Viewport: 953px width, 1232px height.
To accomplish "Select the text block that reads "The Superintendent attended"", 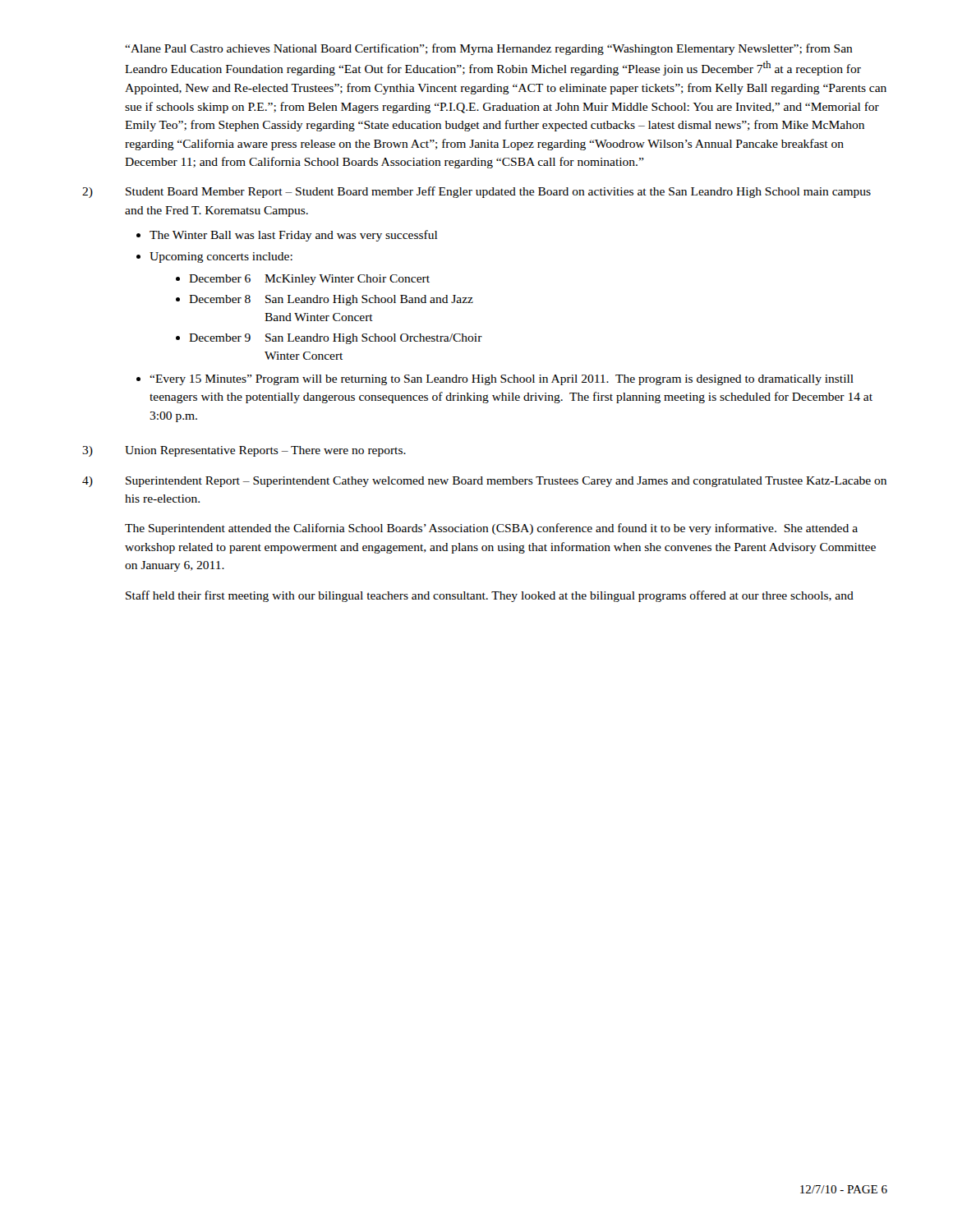I will 500,547.
